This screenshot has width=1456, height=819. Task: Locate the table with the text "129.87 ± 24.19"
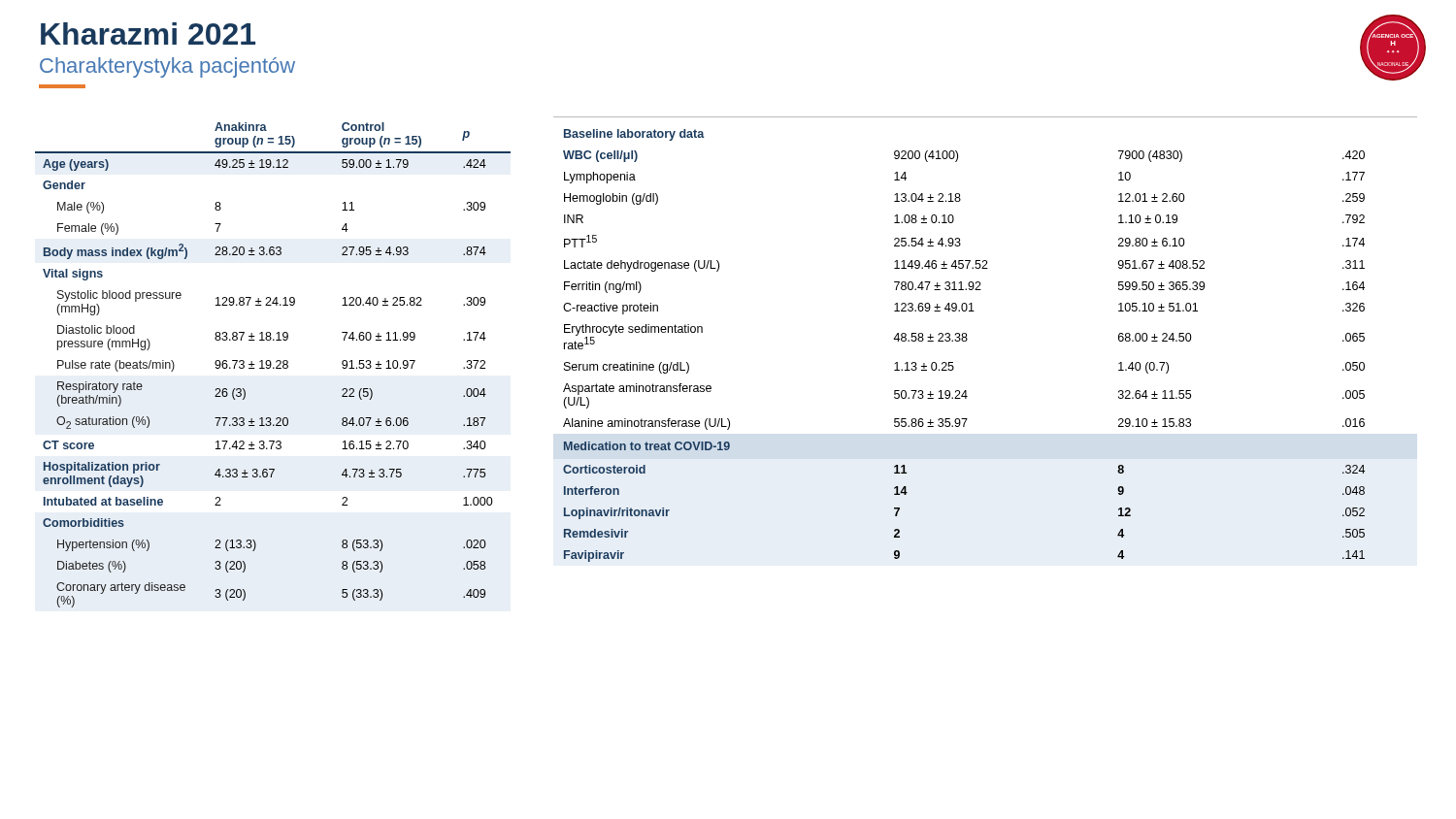pyautogui.click(x=273, y=364)
